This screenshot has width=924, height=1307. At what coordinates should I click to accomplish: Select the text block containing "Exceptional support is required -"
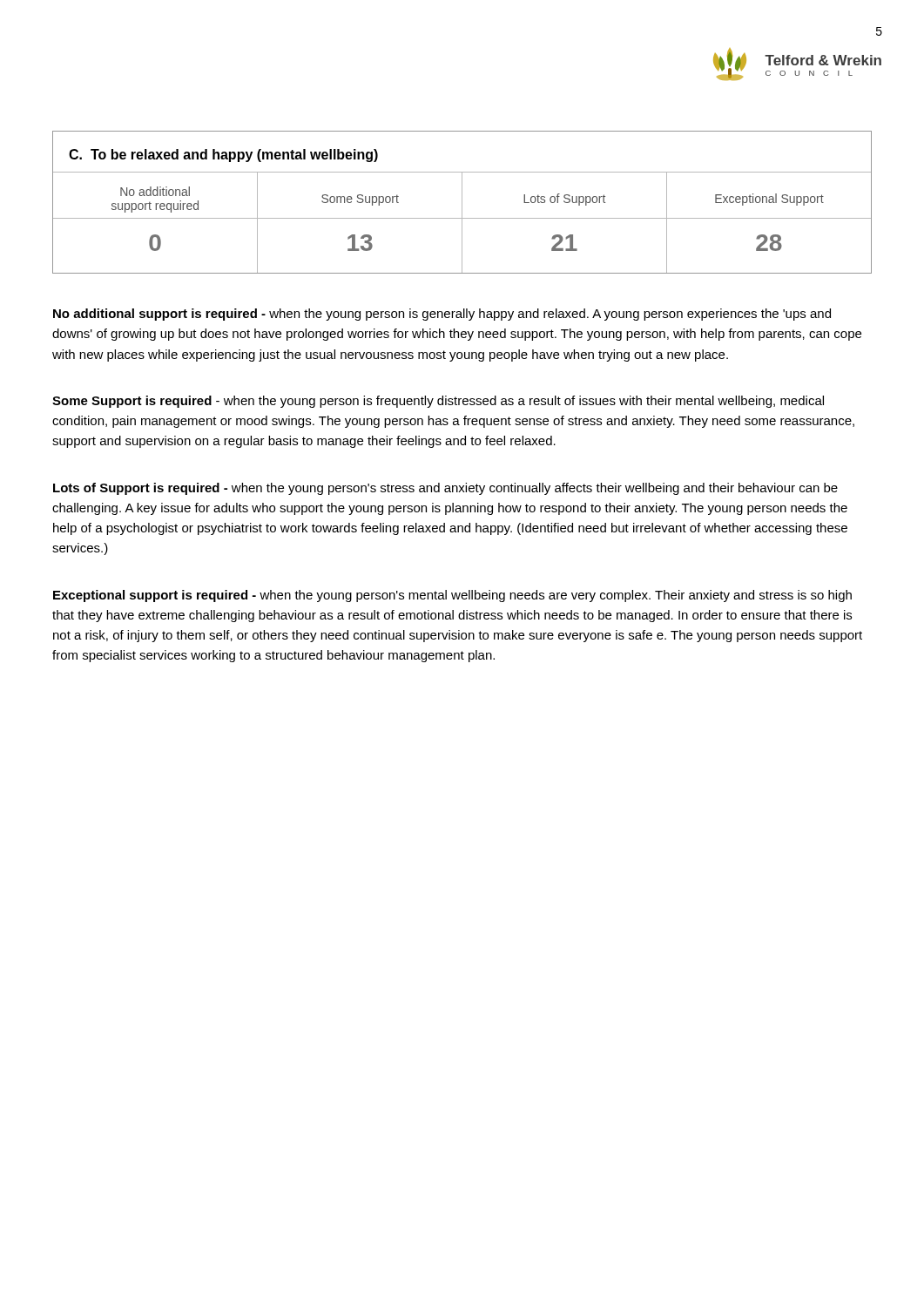coord(457,625)
